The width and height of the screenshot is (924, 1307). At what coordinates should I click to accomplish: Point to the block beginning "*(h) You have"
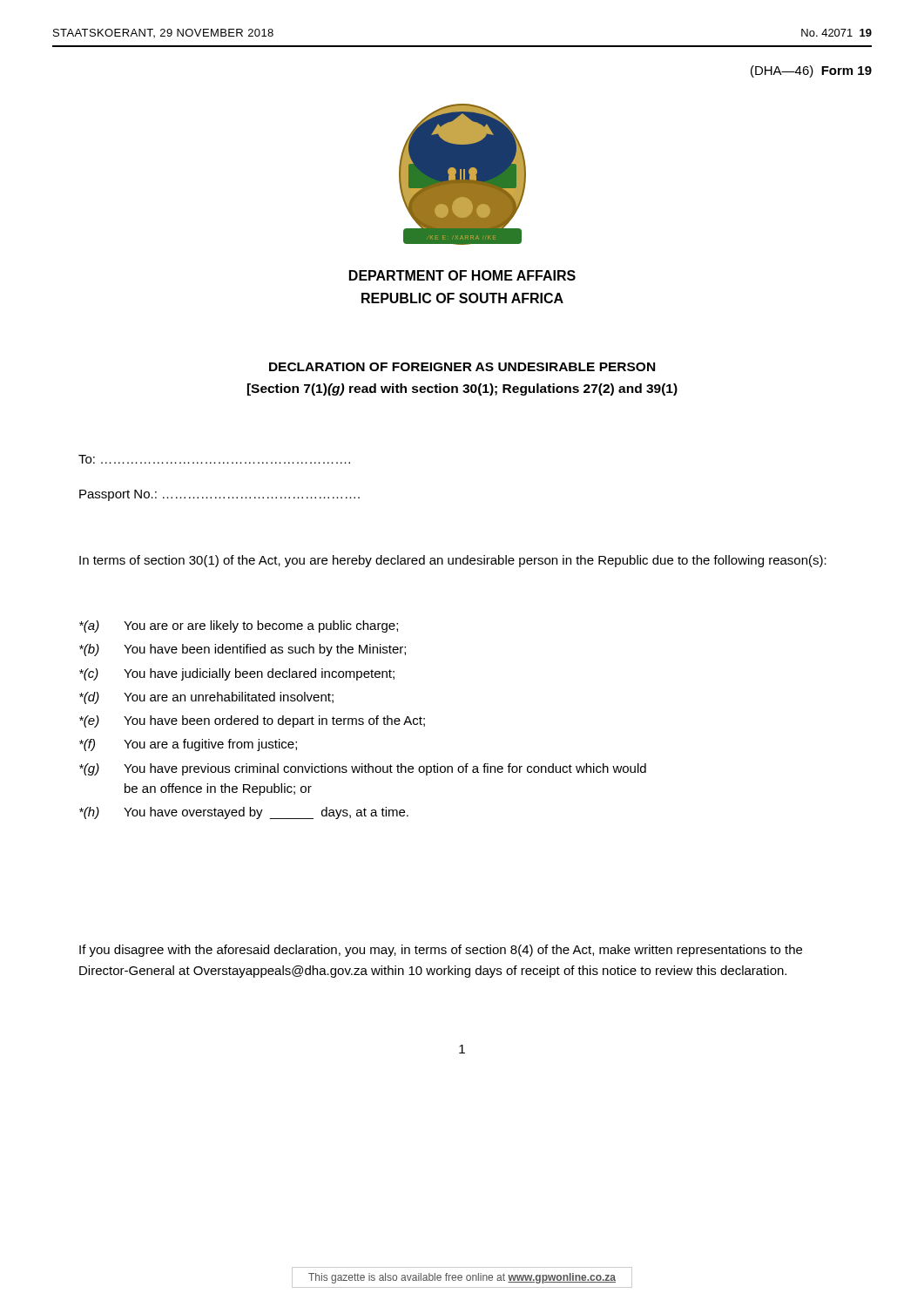(x=244, y=812)
